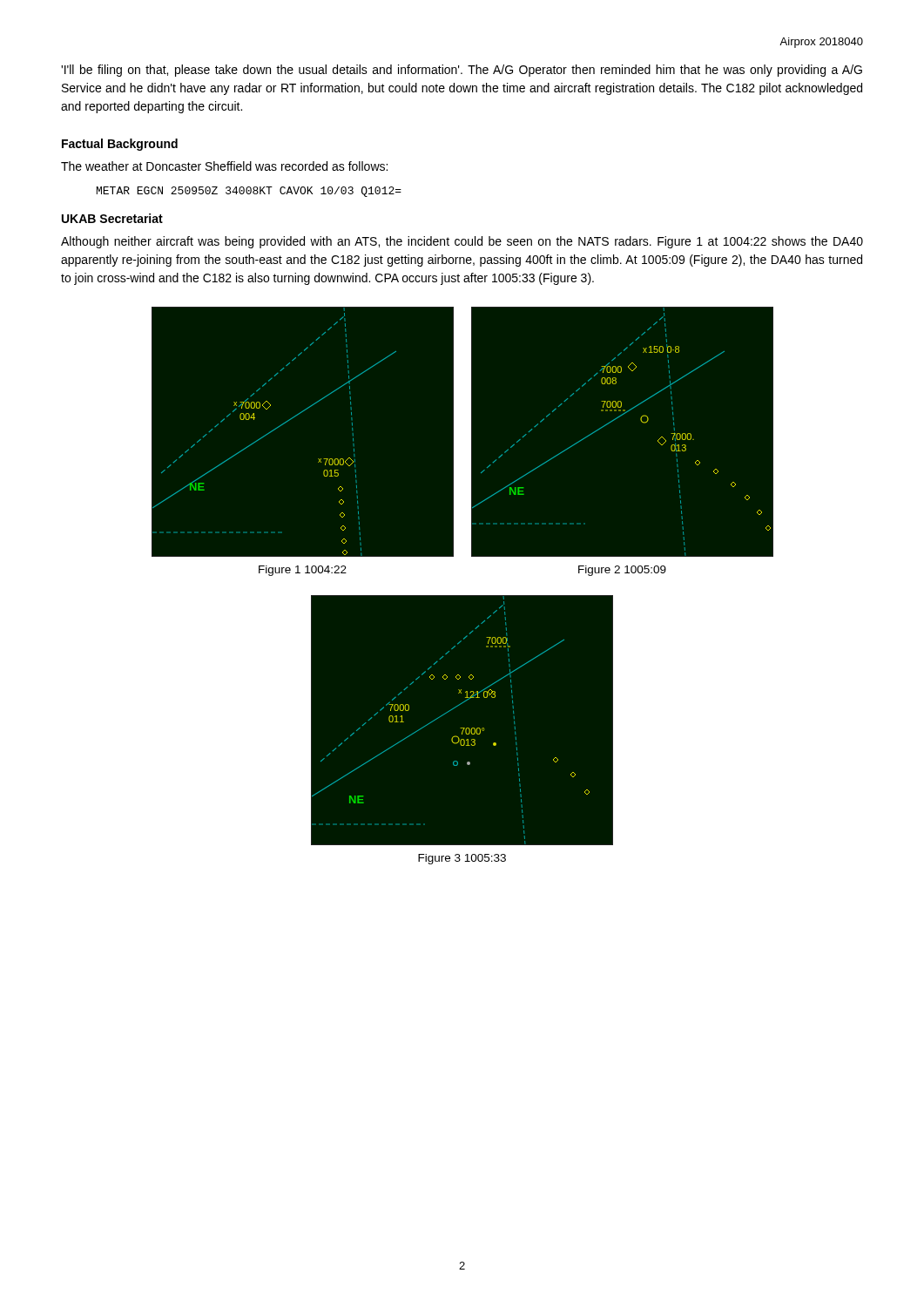Select the text block starting "Although neither aircraft was being provided"

point(462,260)
